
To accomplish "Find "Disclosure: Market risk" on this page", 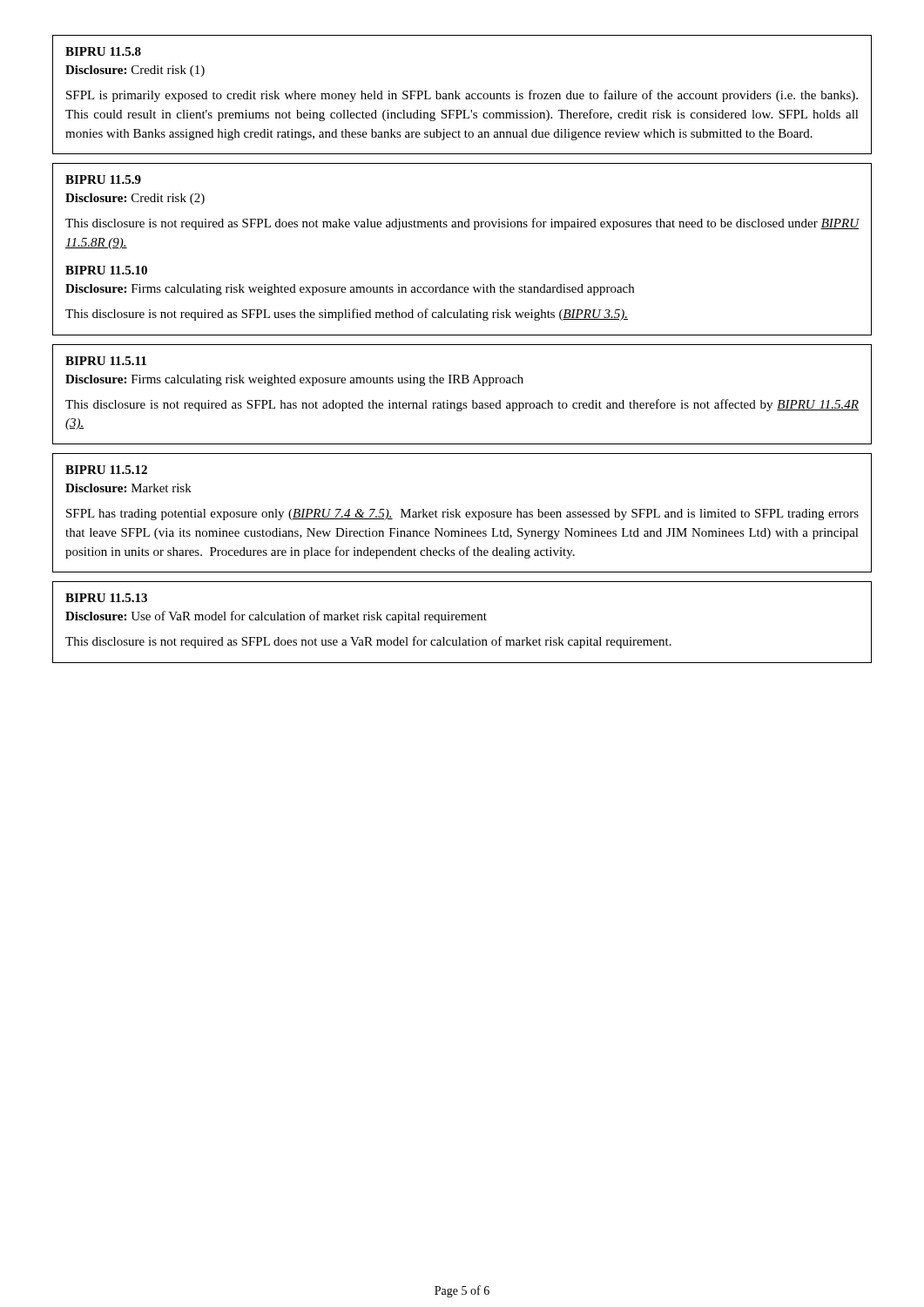I will [x=128, y=488].
